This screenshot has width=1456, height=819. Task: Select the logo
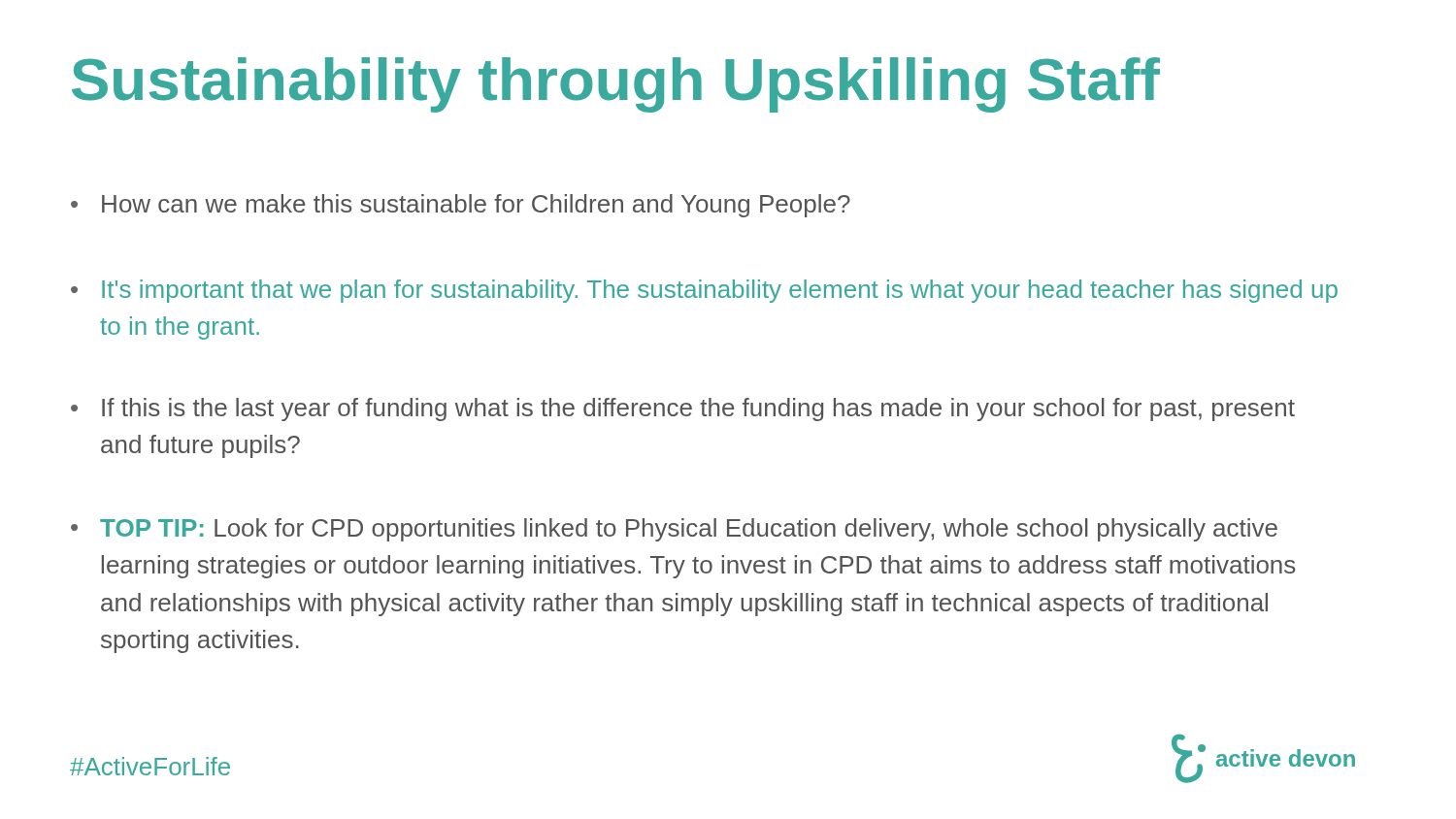point(1272,762)
